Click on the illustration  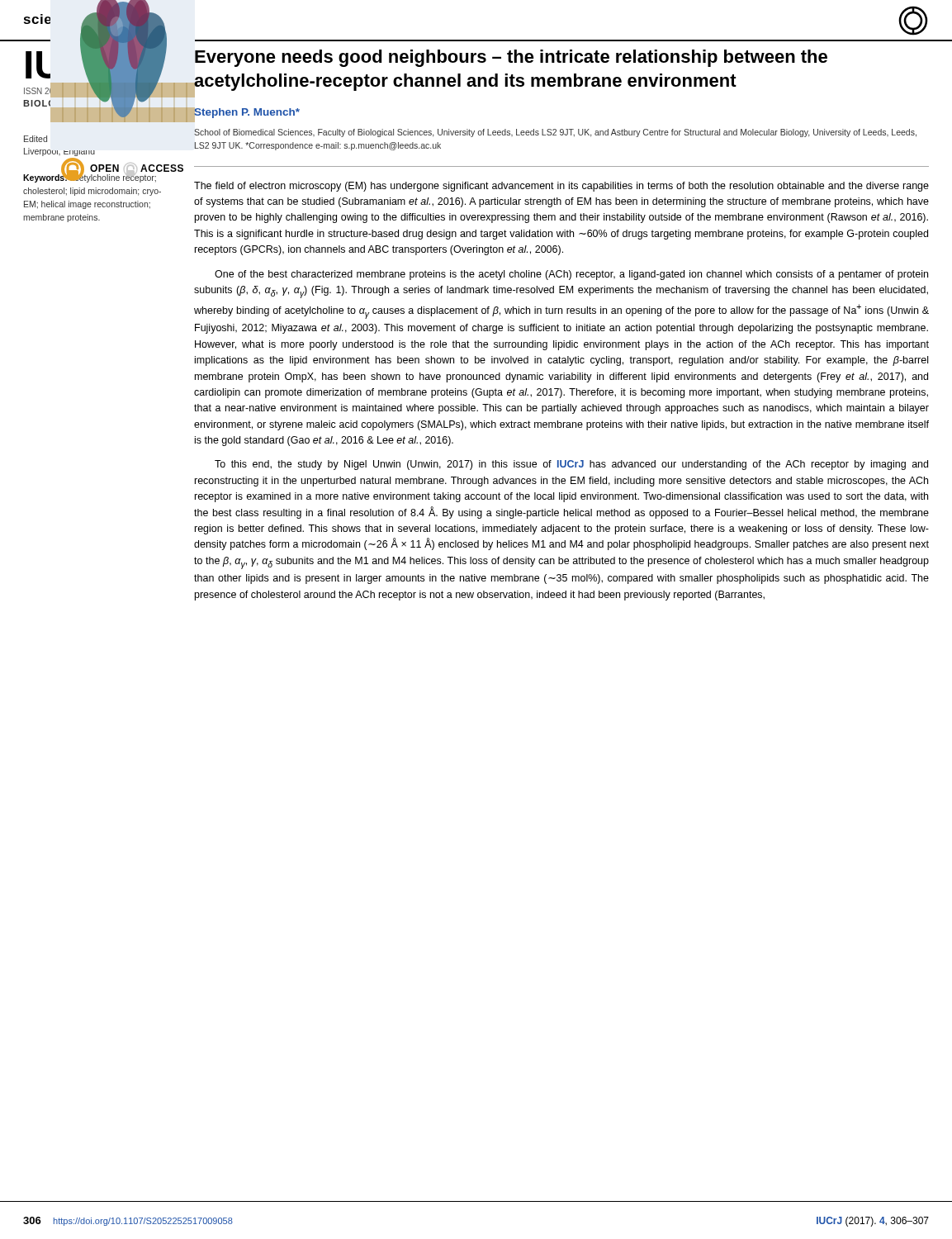pyautogui.click(x=123, y=91)
